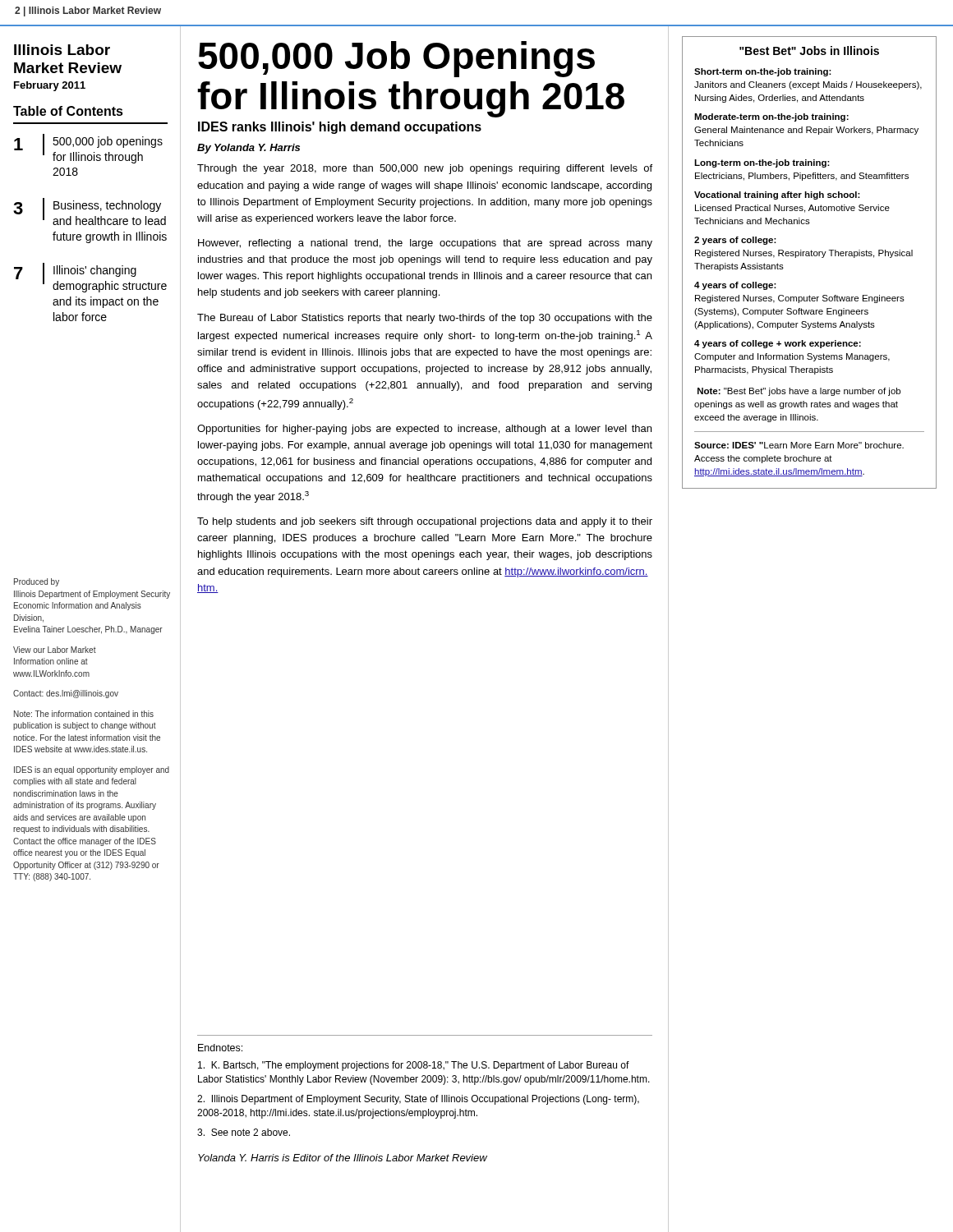Screen dimensions: 1232x953
Task: Find the list item that says "7 Illinois' changing"
Action: 90,294
